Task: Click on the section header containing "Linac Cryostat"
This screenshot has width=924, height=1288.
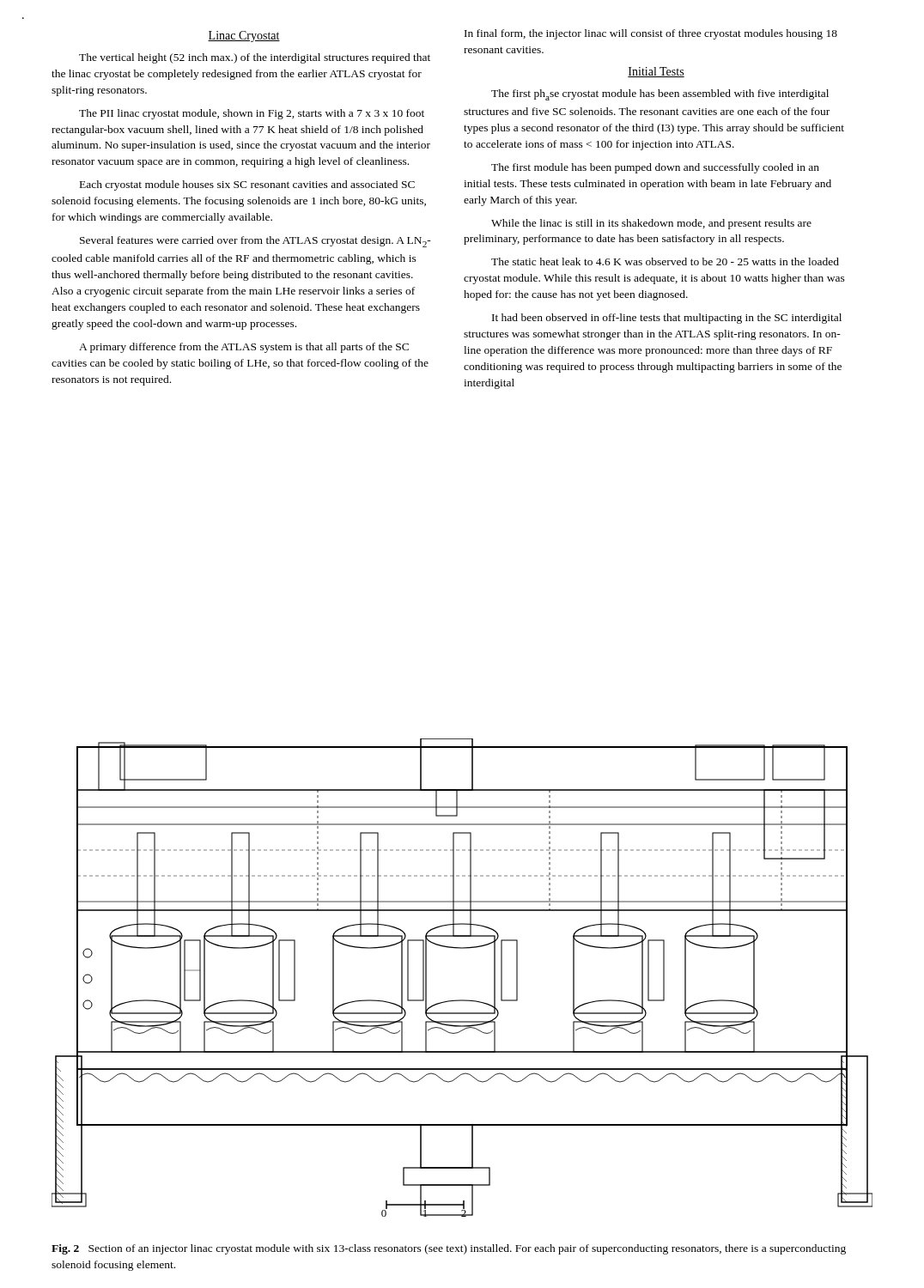Action: click(x=244, y=36)
